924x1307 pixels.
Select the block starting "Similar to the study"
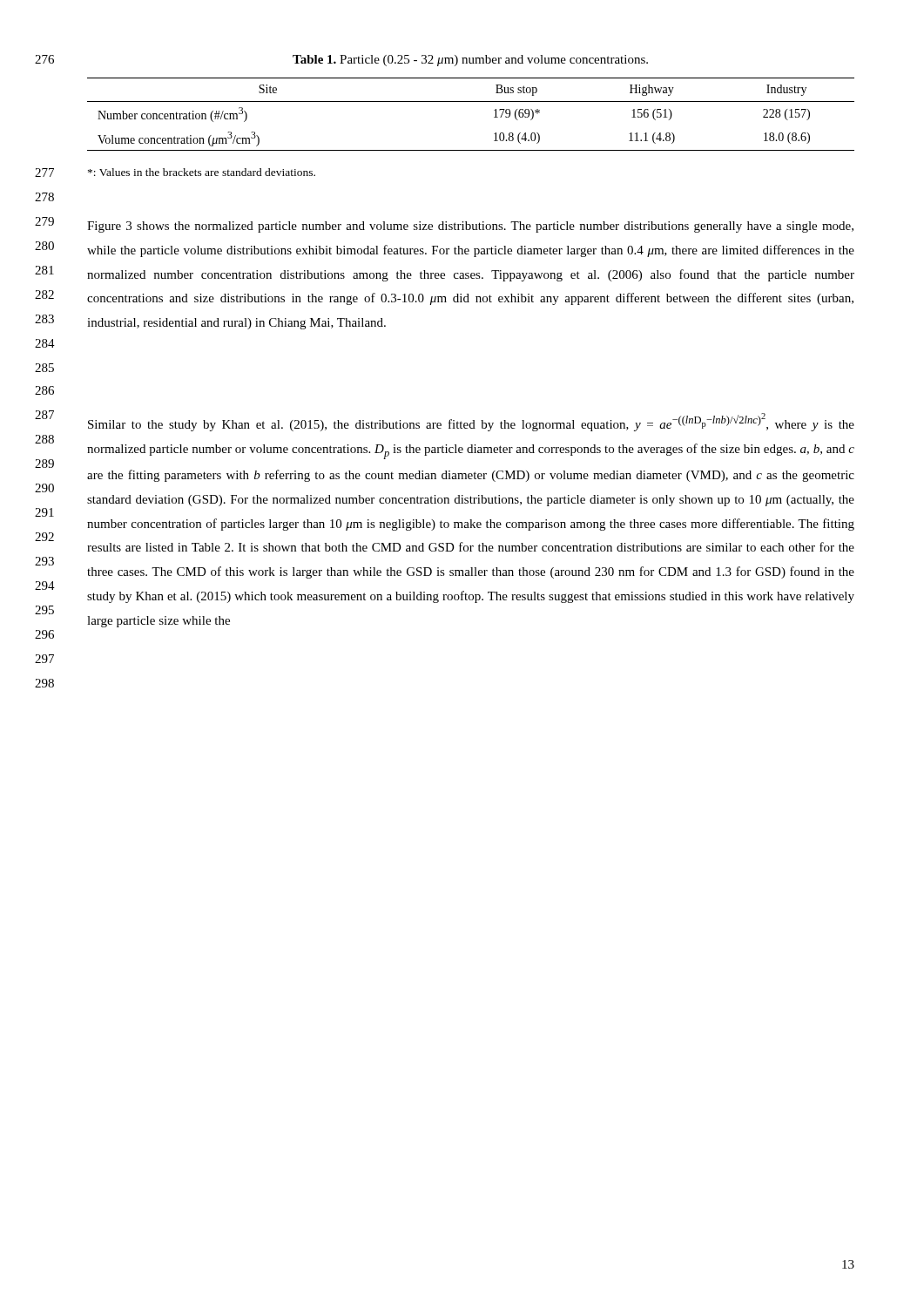tap(471, 520)
